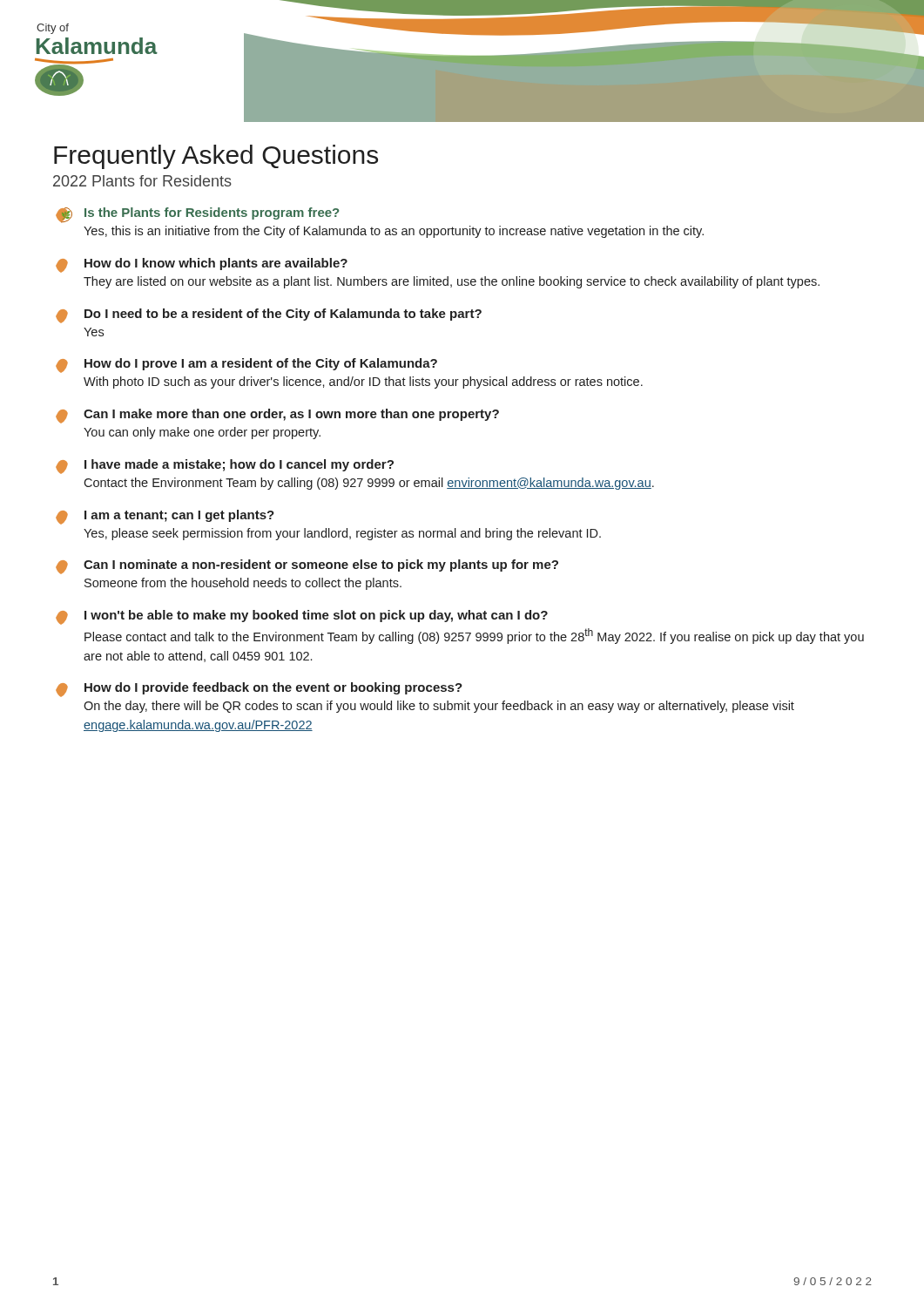Click on the block starting "I have made"
The height and width of the screenshot is (1307, 924).
462,475
